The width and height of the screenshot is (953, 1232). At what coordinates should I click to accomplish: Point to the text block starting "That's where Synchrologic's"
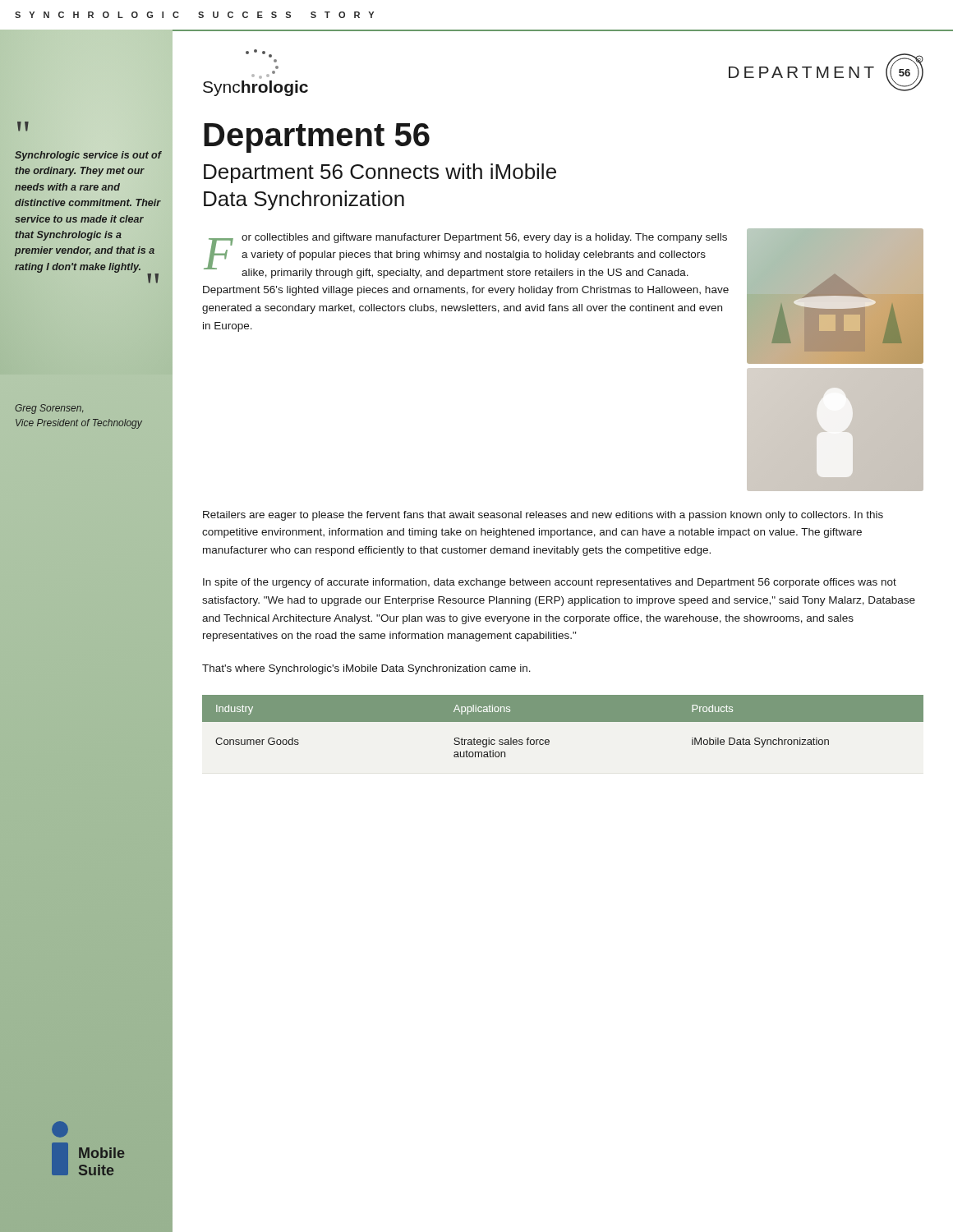coord(367,668)
